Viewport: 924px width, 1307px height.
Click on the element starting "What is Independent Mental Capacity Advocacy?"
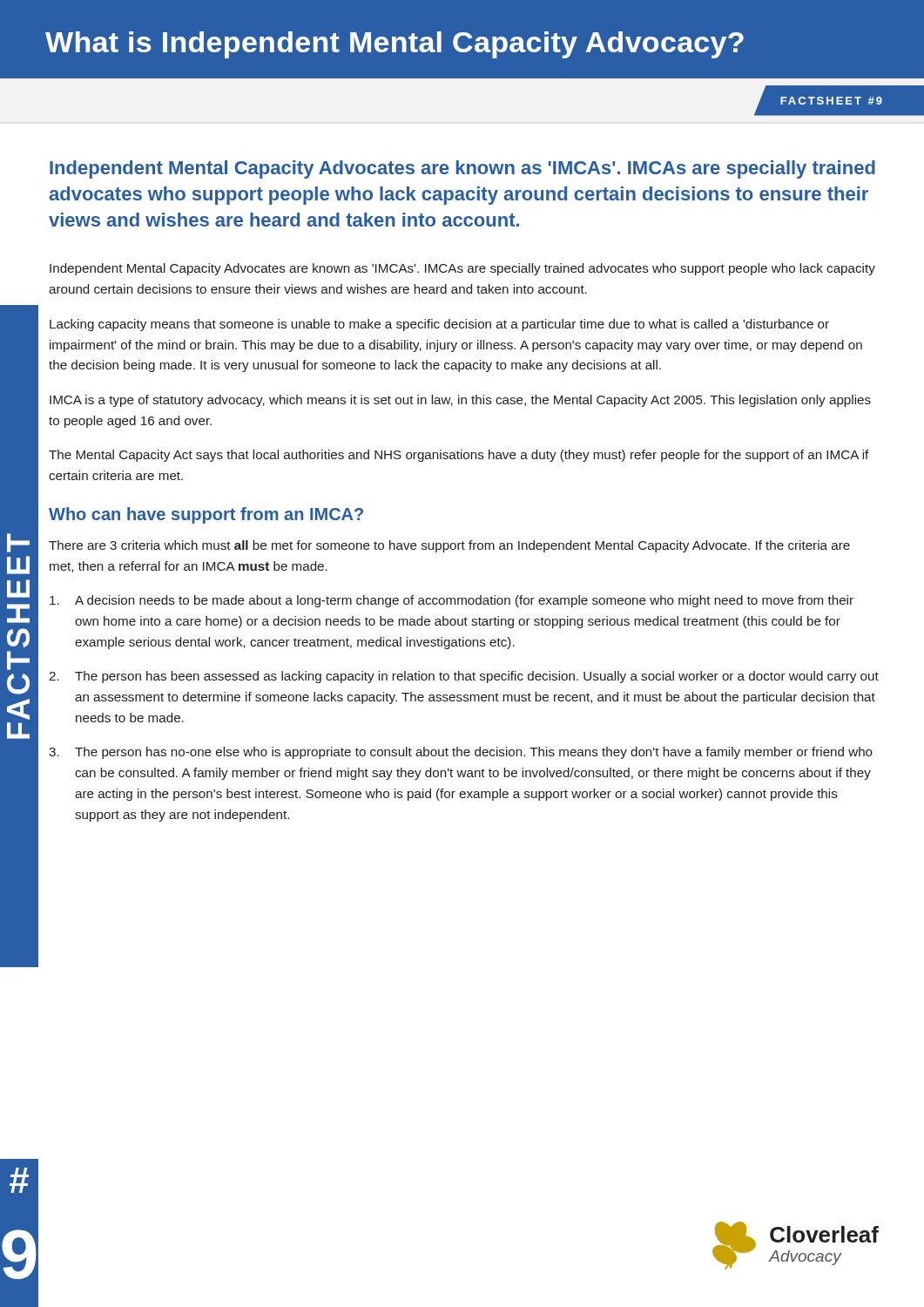(462, 42)
